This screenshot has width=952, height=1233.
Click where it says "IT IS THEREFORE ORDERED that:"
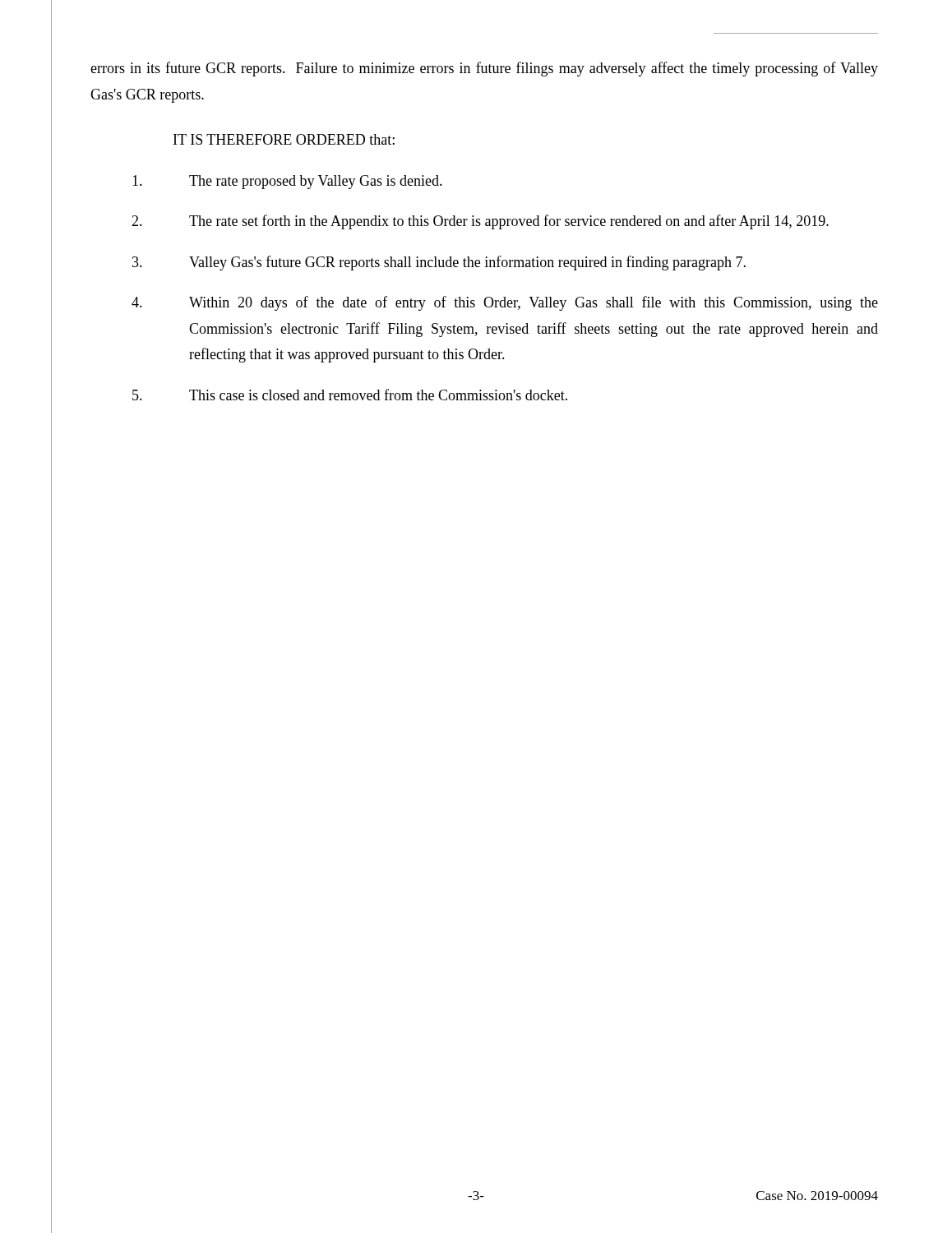(284, 140)
